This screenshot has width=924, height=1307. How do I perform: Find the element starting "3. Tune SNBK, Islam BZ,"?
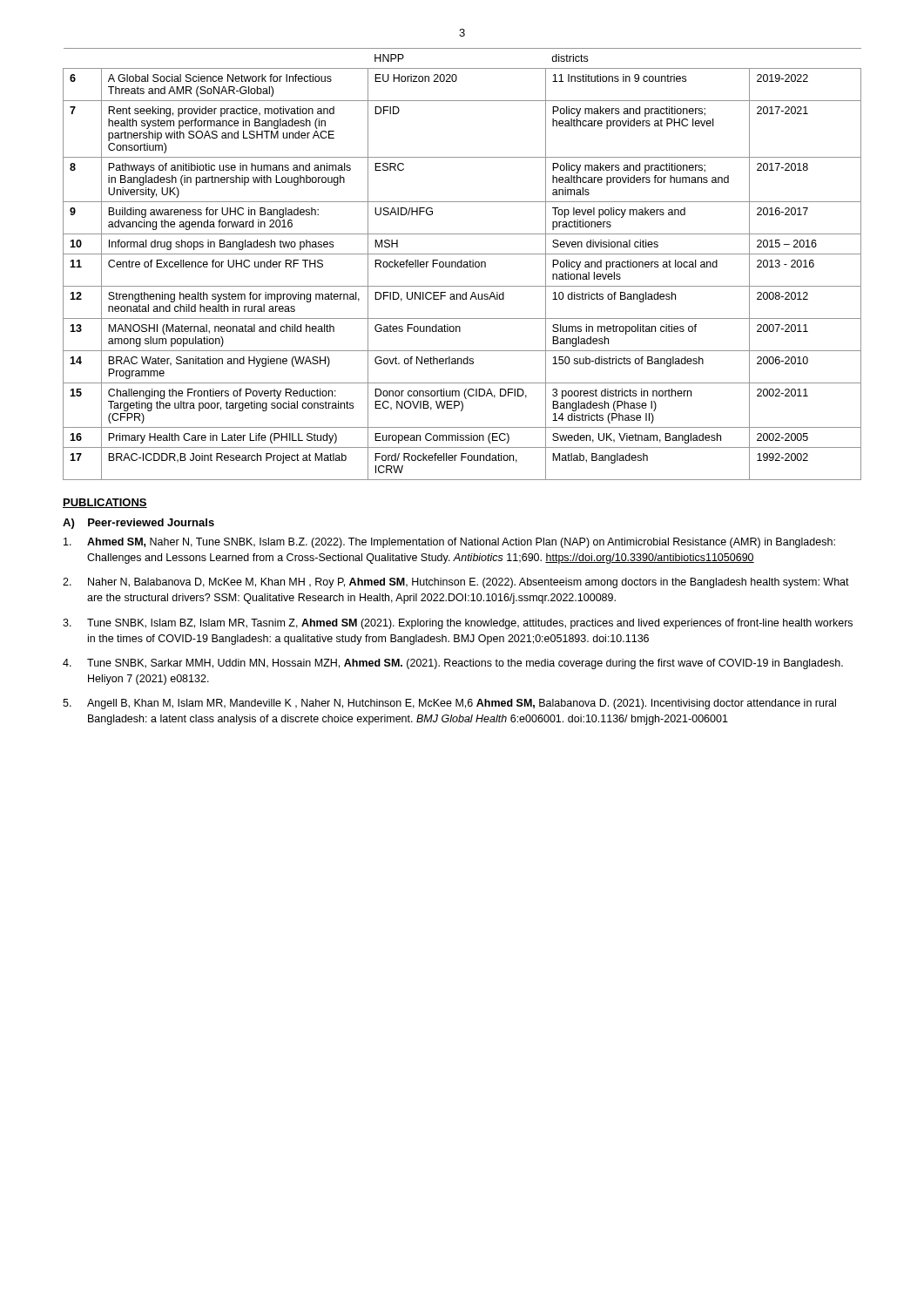click(462, 630)
